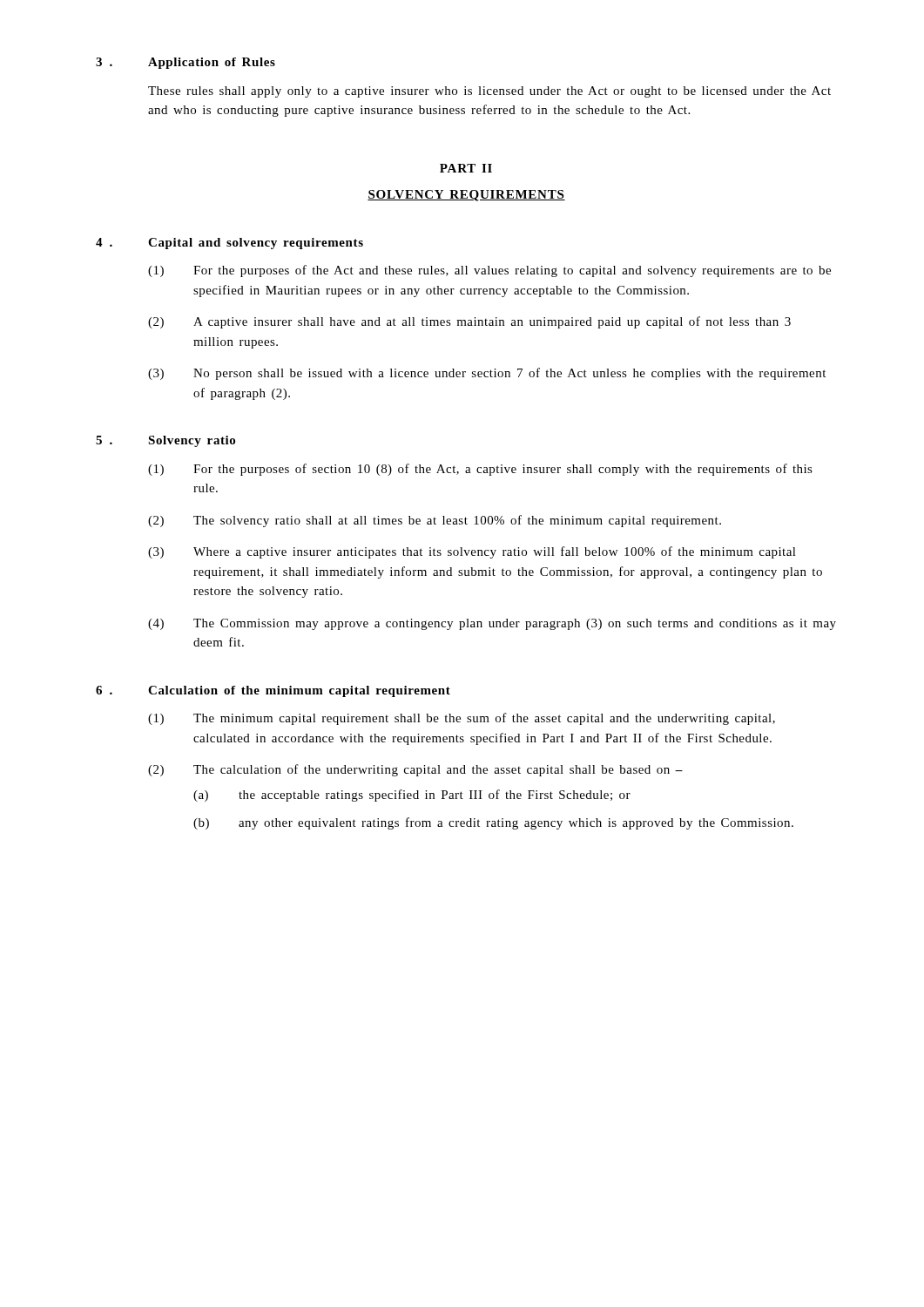Select the passage starting "(2) A captive insurer shall have"

click(x=492, y=332)
